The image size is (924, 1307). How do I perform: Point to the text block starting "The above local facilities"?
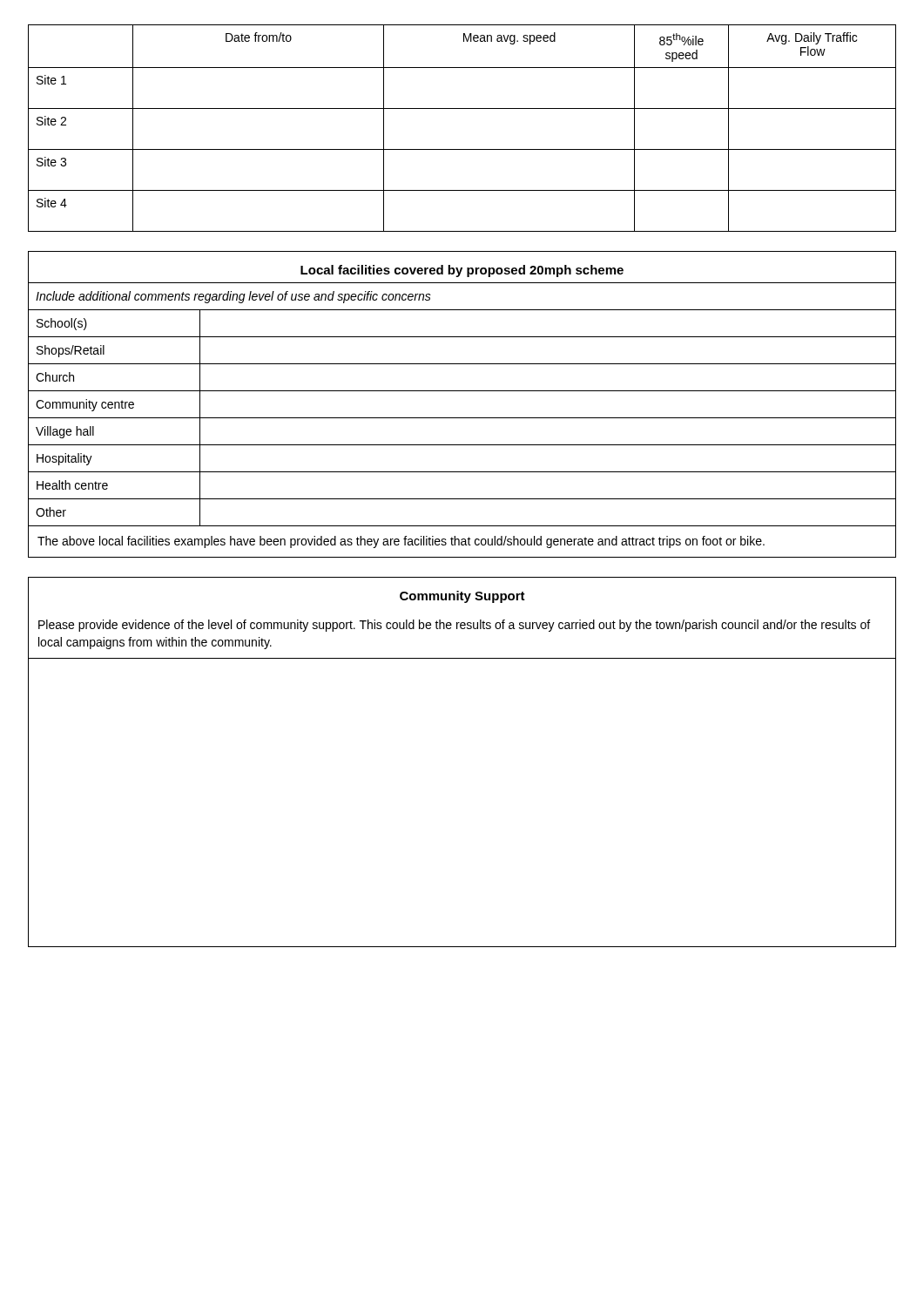pos(401,541)
